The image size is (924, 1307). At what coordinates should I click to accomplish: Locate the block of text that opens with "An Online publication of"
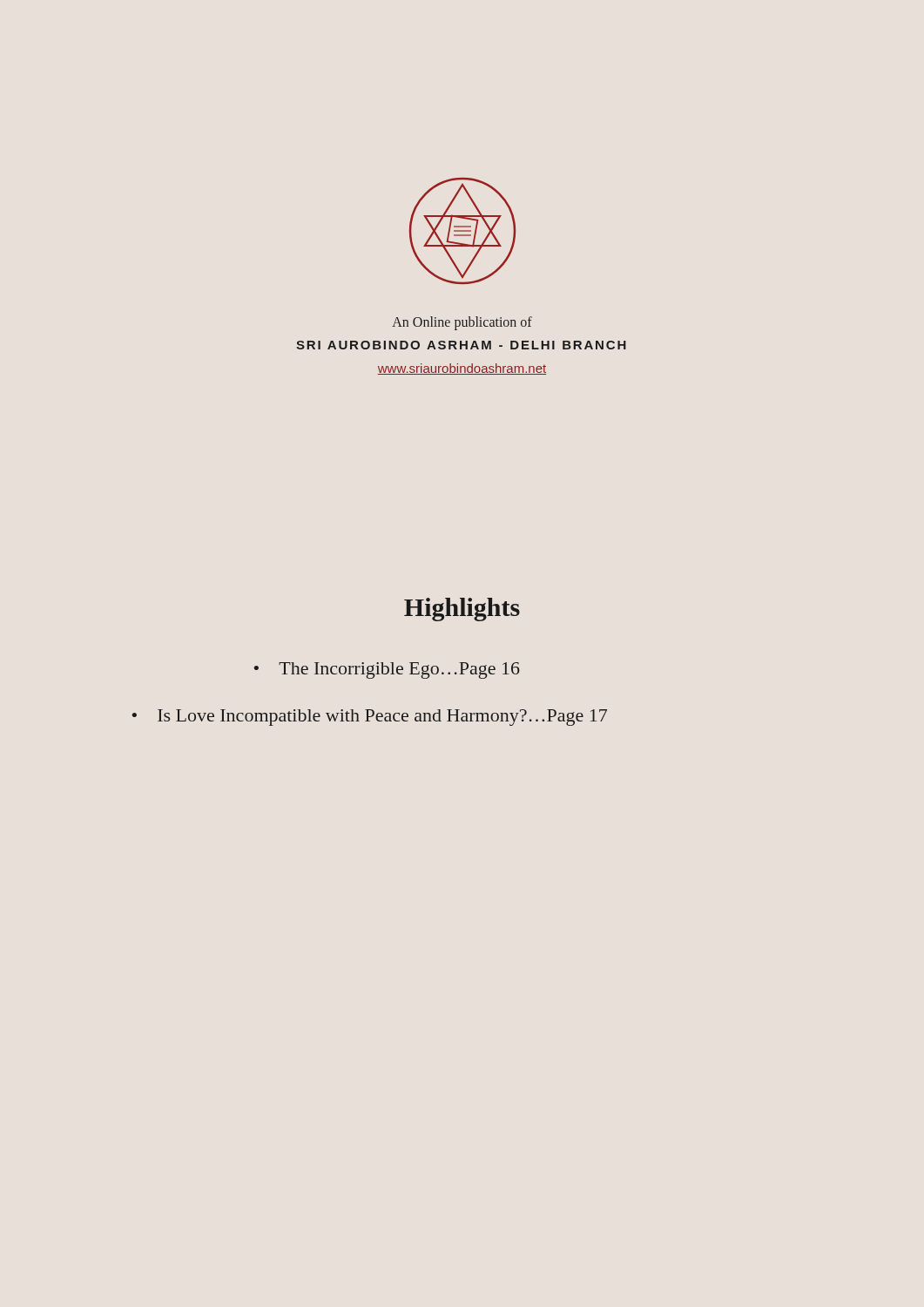(462, 345)
